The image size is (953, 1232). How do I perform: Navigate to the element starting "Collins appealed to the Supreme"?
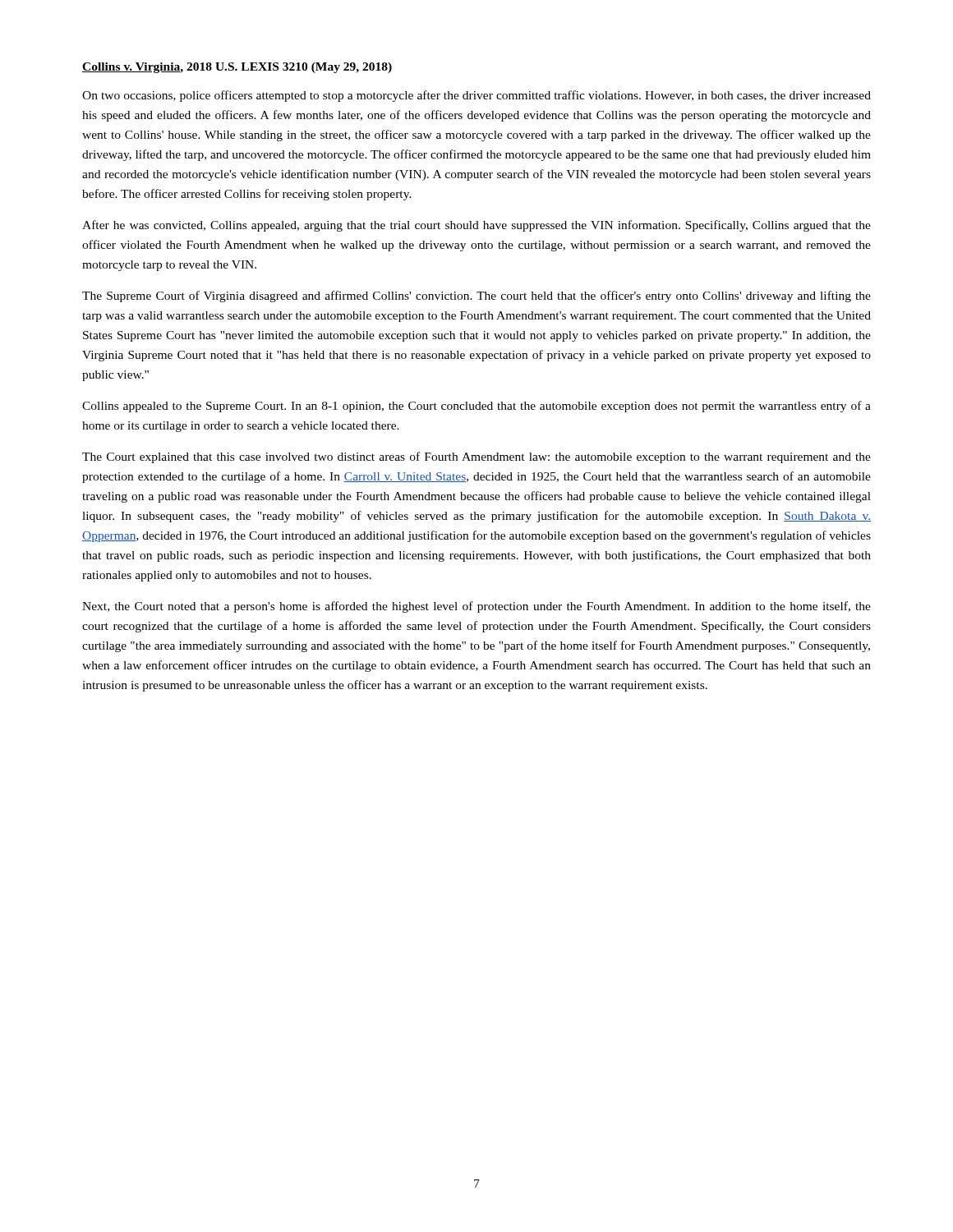point(476,415)
